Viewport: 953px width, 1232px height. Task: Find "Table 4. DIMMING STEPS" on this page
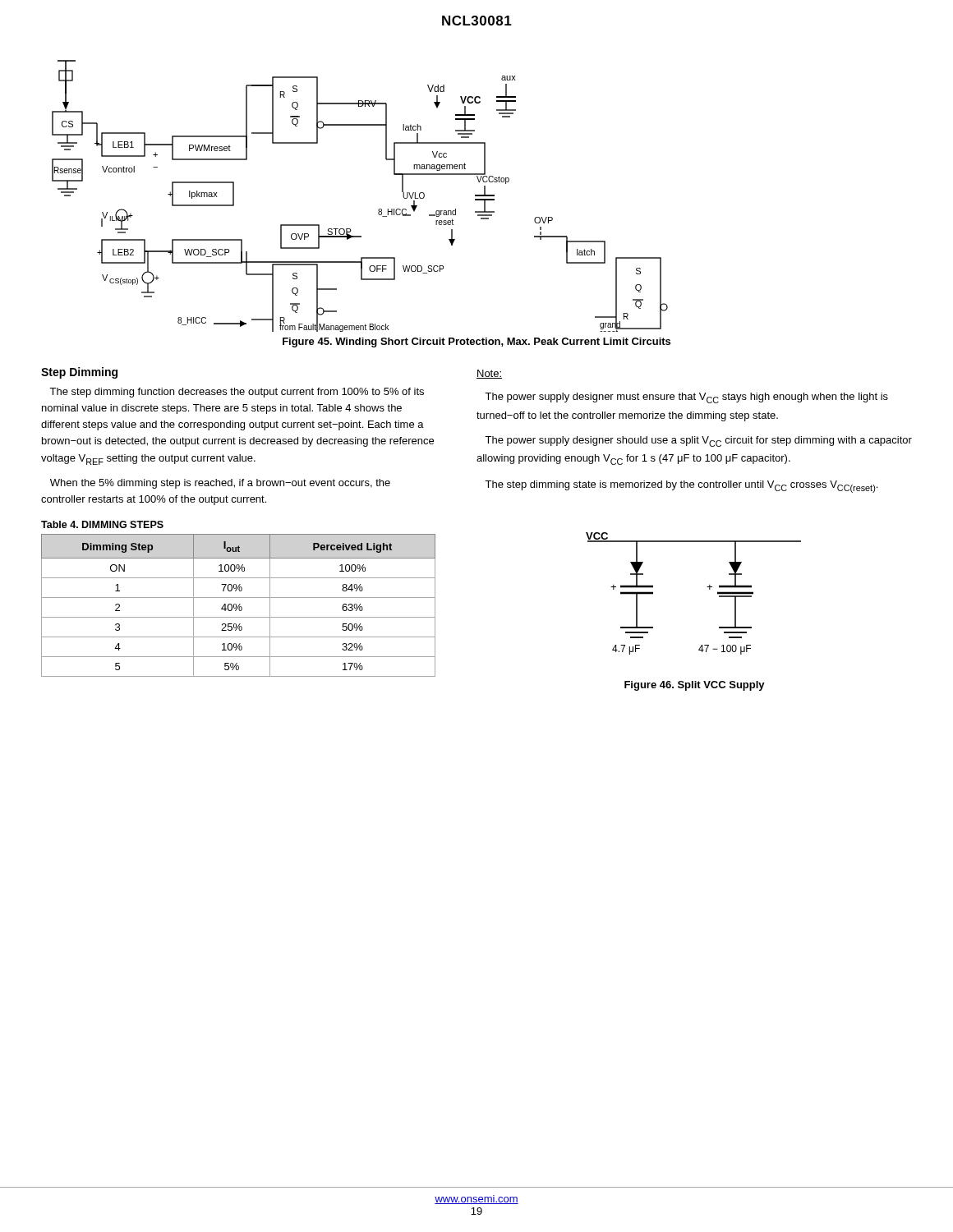tap(102, 525)
